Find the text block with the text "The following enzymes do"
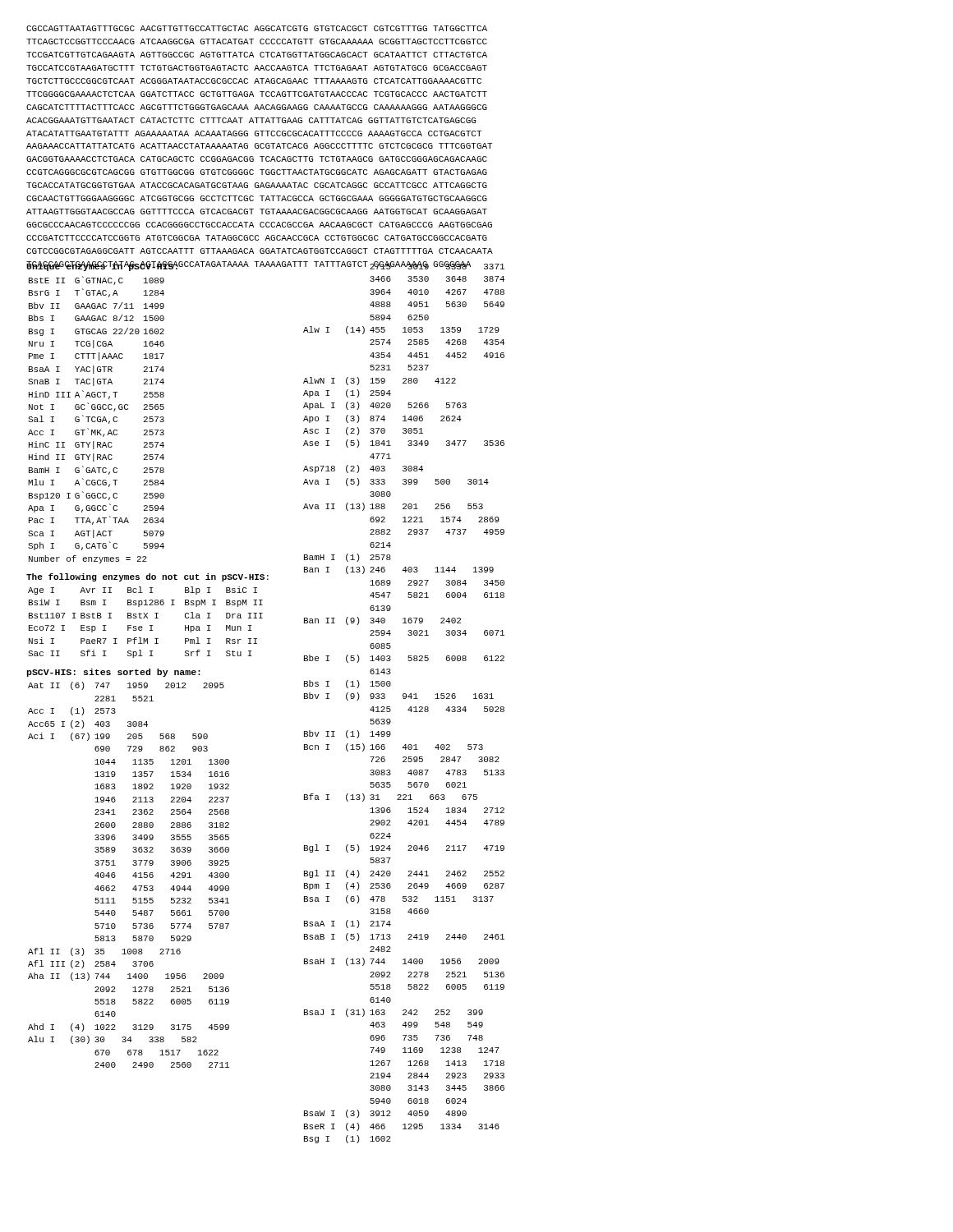The height and width of the screenshot is (1232, 953). pos(148,577)
